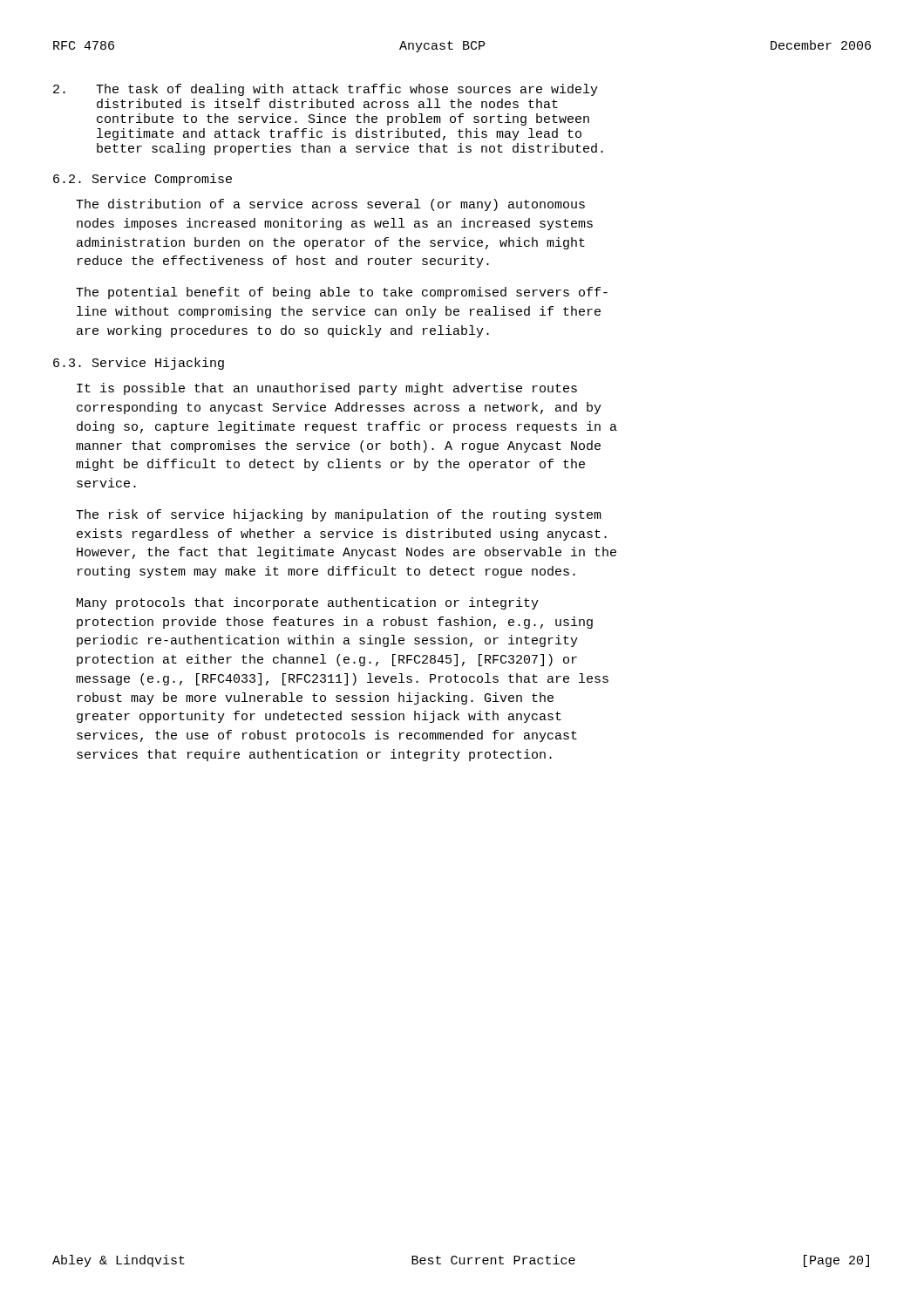Locate the block of text that opens with "It is possible that an unauthorised party"
Screen dimensions: 1308x924
pyautogui.click(x=335, y=437)
